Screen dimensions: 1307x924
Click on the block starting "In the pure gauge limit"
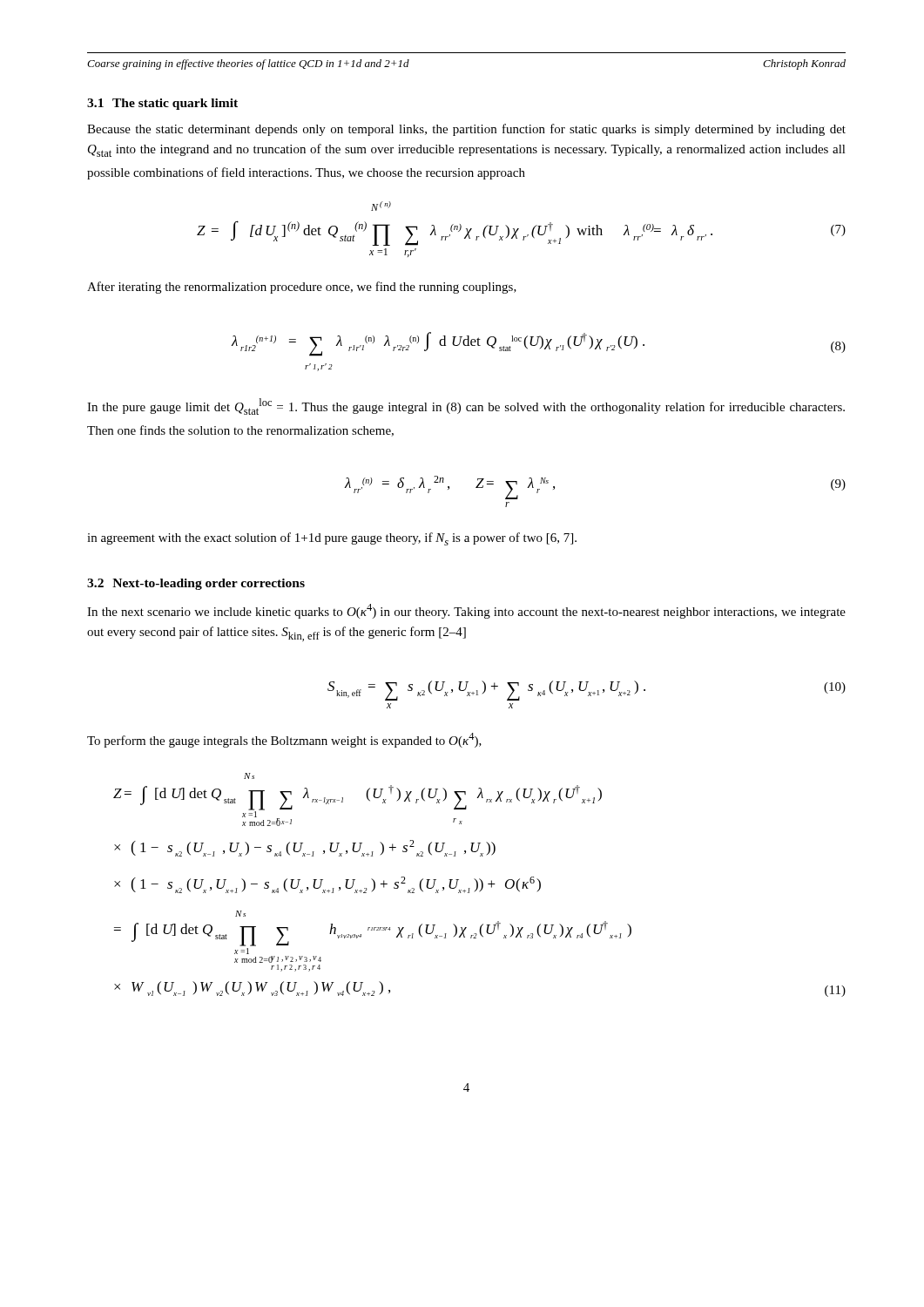(x=466, y=418)
